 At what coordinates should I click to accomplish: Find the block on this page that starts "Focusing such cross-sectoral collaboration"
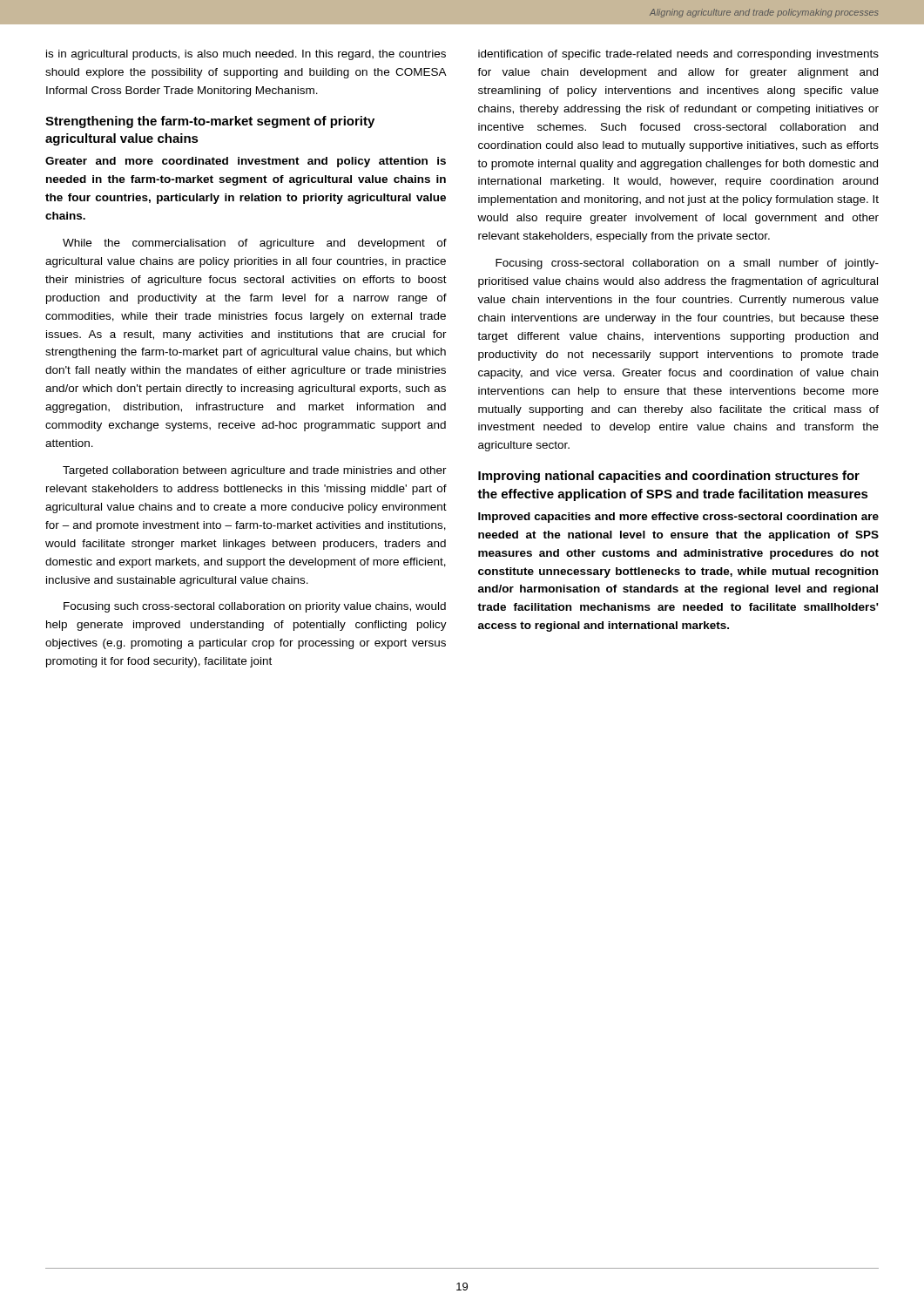pyautogui.click(x=246, y=635)
